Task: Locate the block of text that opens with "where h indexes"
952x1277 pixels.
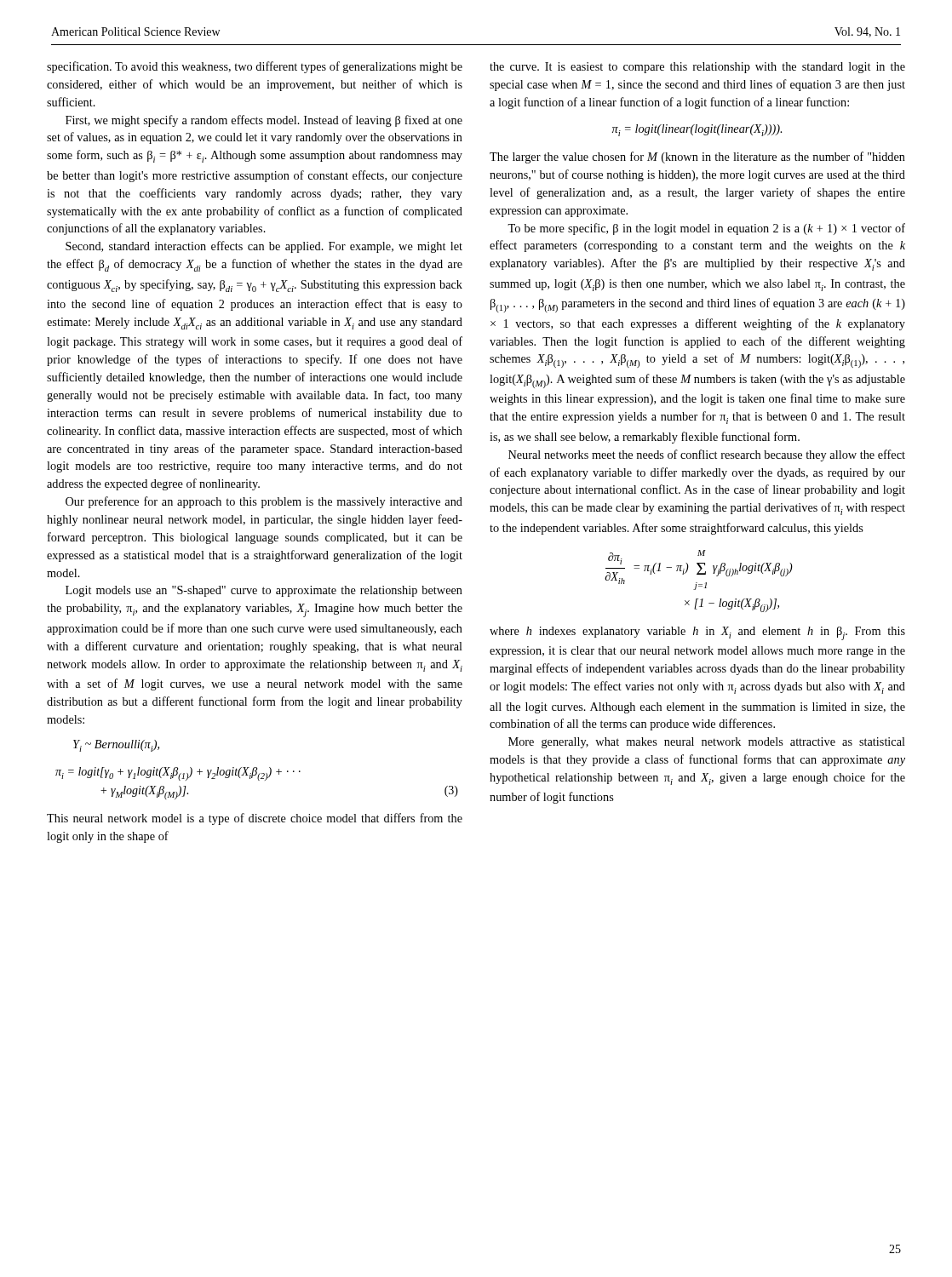Action: pyautogui.click(x=697, y=714)
